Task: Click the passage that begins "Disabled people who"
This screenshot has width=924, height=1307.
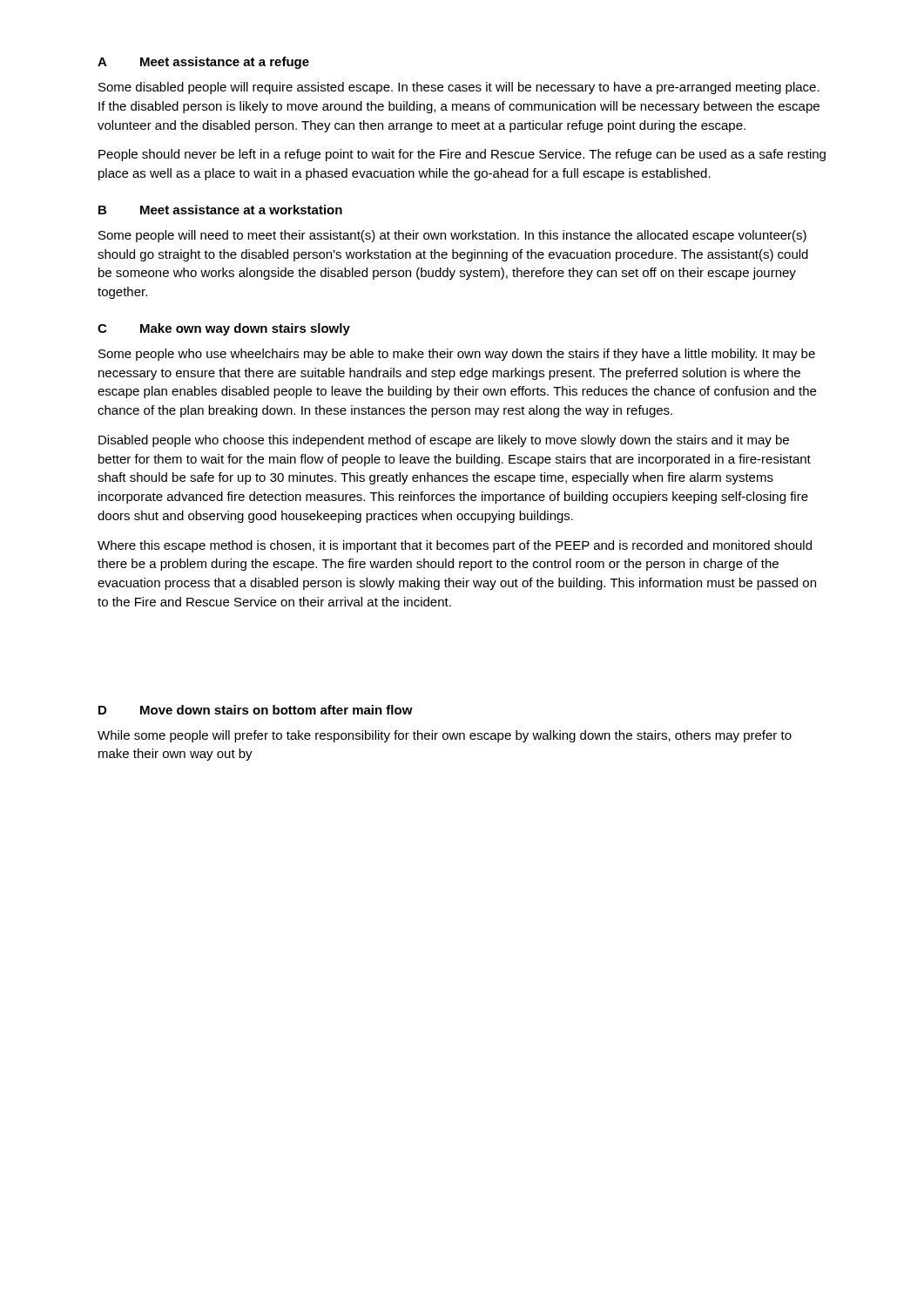Action: (x=454, y=477)
